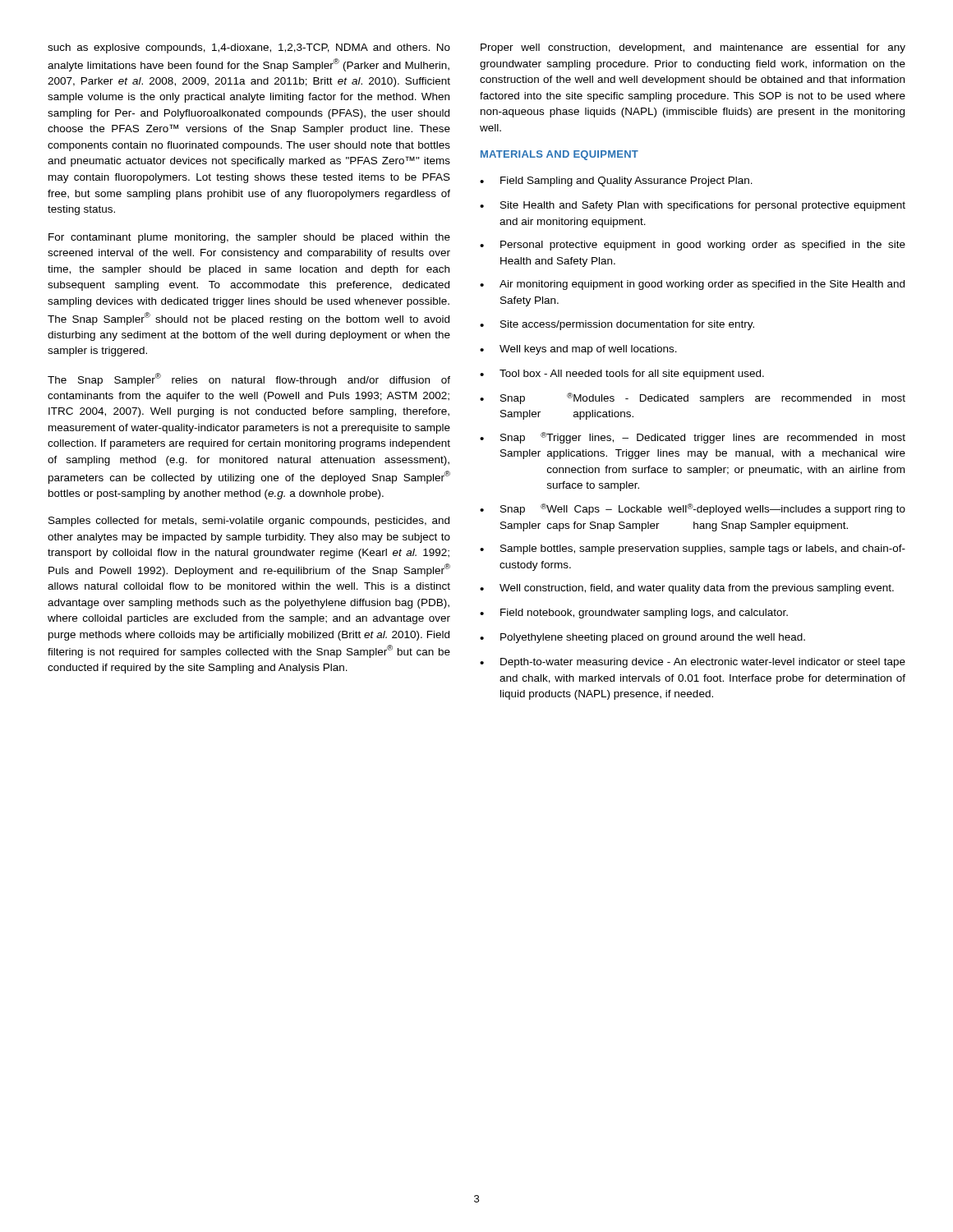Locate the text "Site access/permission documentation for site entry."
Viewport: 953px width, 1232px height.
tap(627, 324)
